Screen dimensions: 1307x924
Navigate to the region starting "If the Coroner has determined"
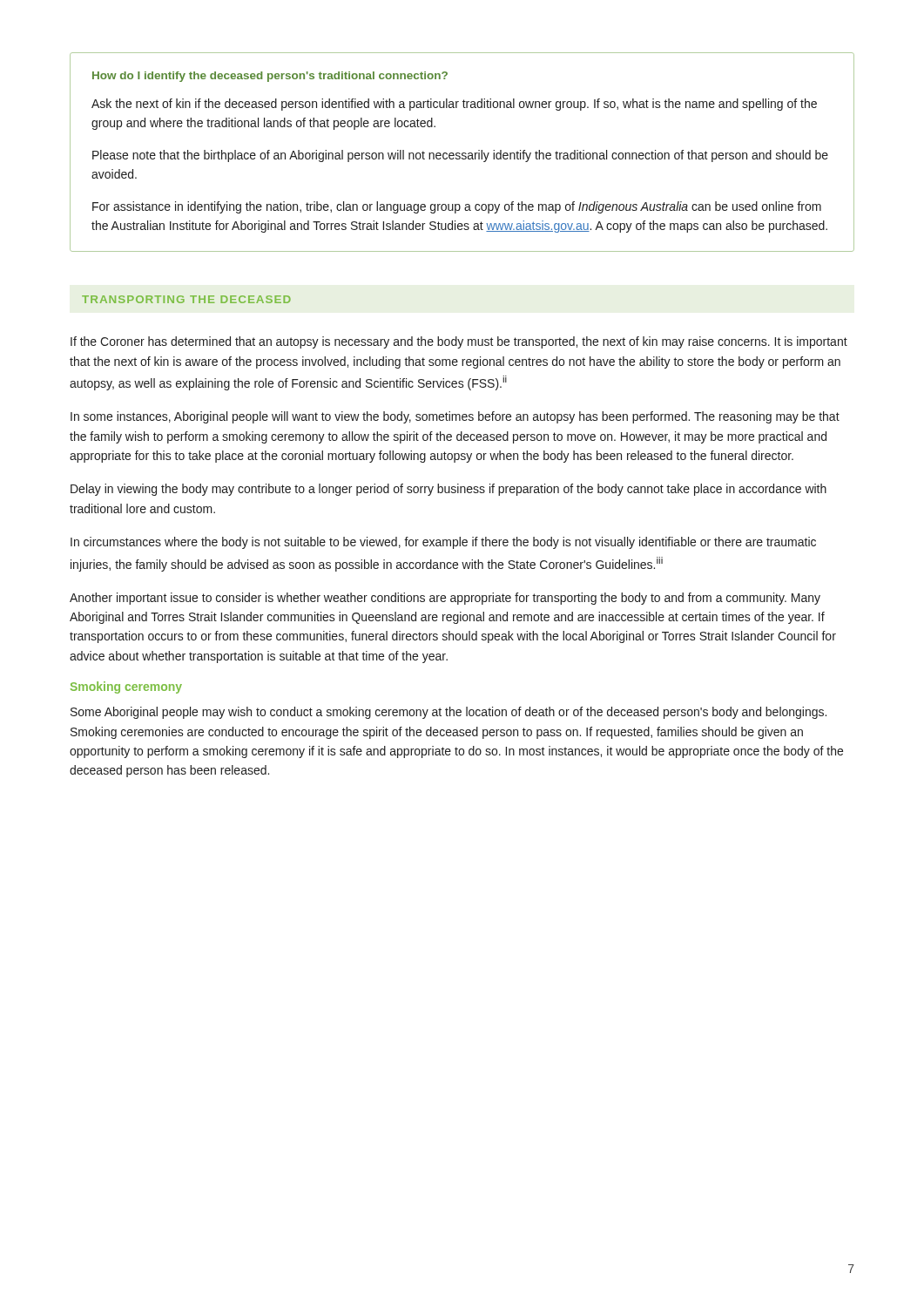(x=458, y=362)
